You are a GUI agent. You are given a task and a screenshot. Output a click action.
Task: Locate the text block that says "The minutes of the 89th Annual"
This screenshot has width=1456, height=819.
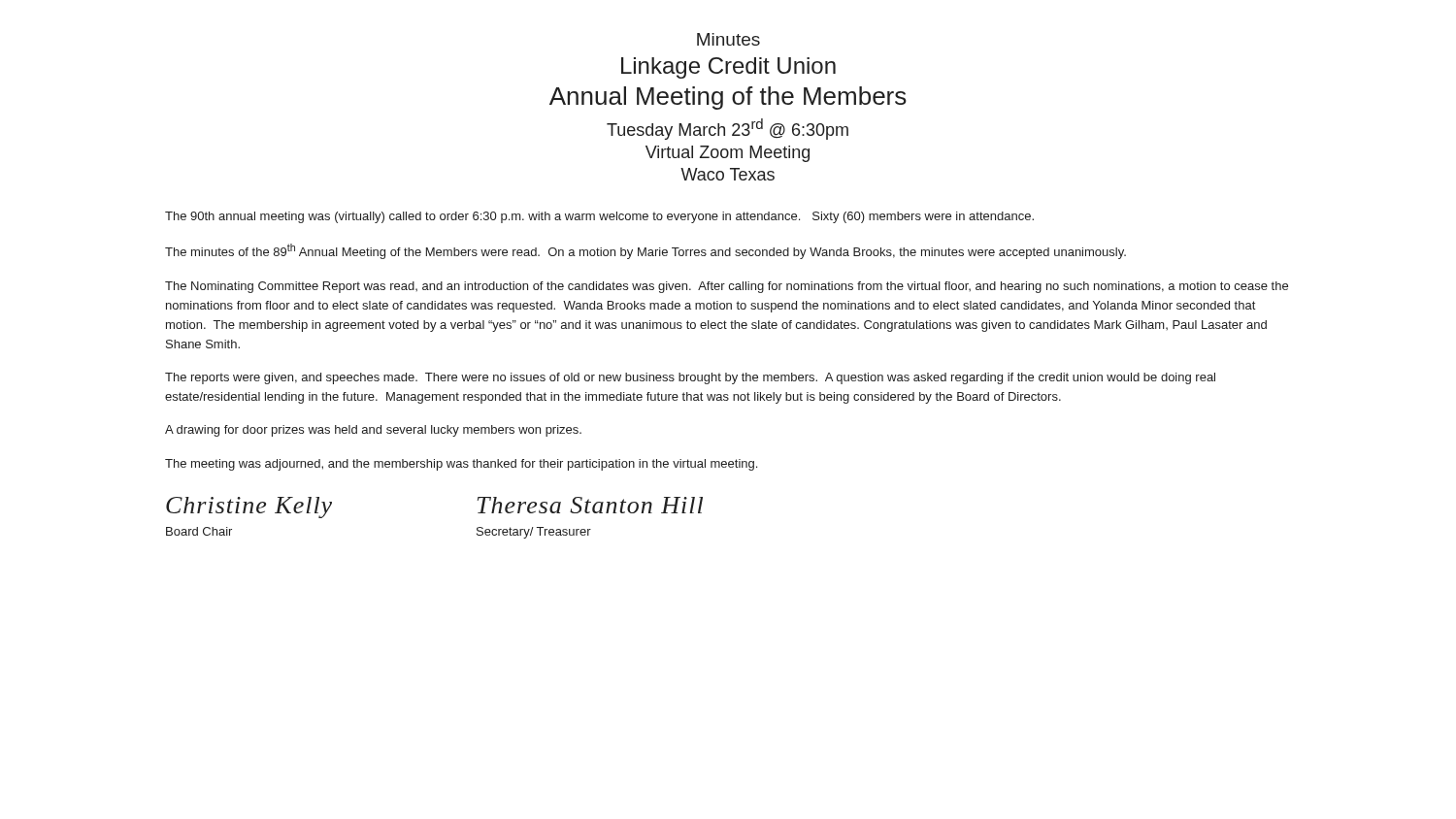click(646, 251)
